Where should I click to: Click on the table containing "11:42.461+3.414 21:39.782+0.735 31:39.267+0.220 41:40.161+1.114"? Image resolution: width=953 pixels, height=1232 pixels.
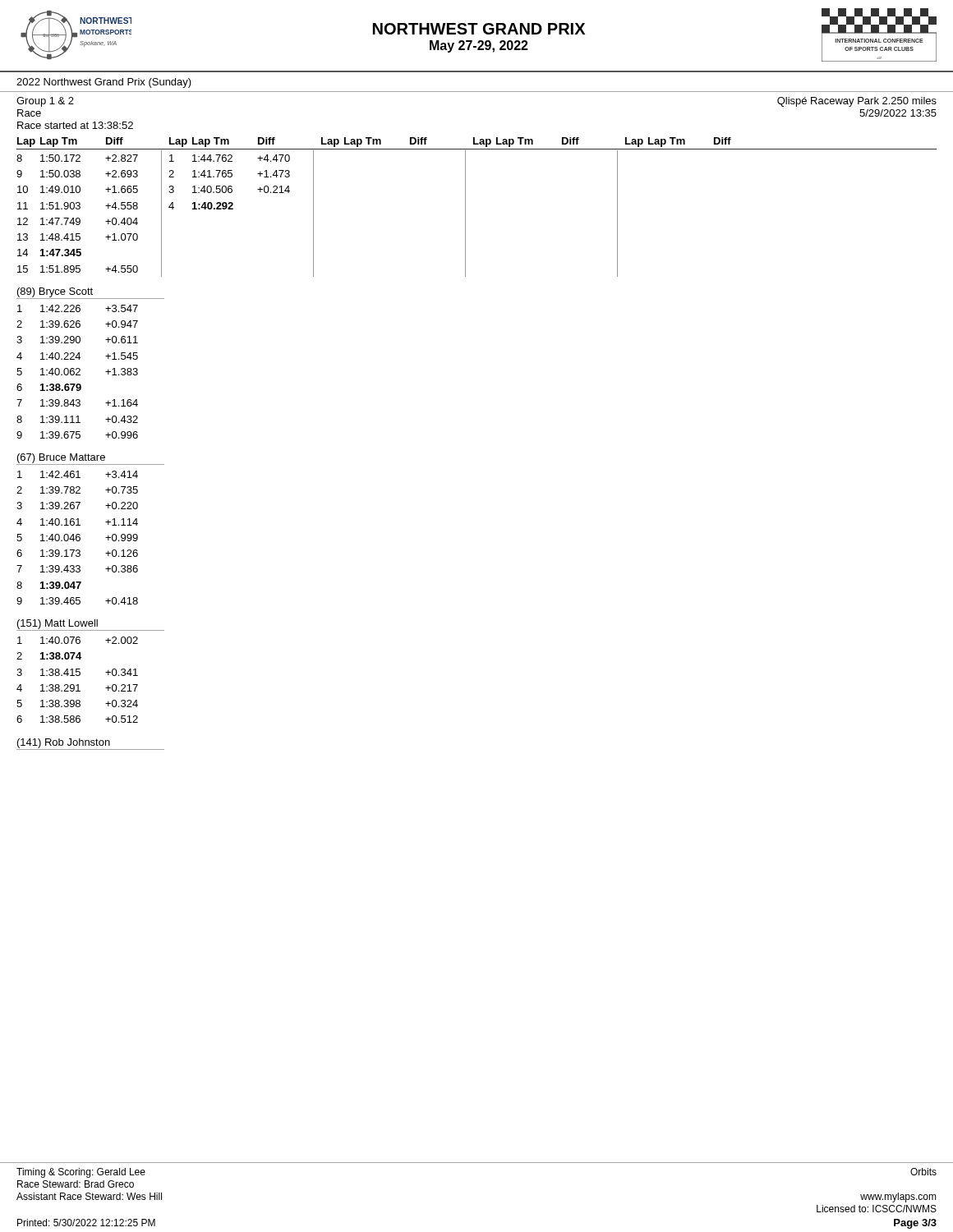pyautogui.click(x=476, y=537)
